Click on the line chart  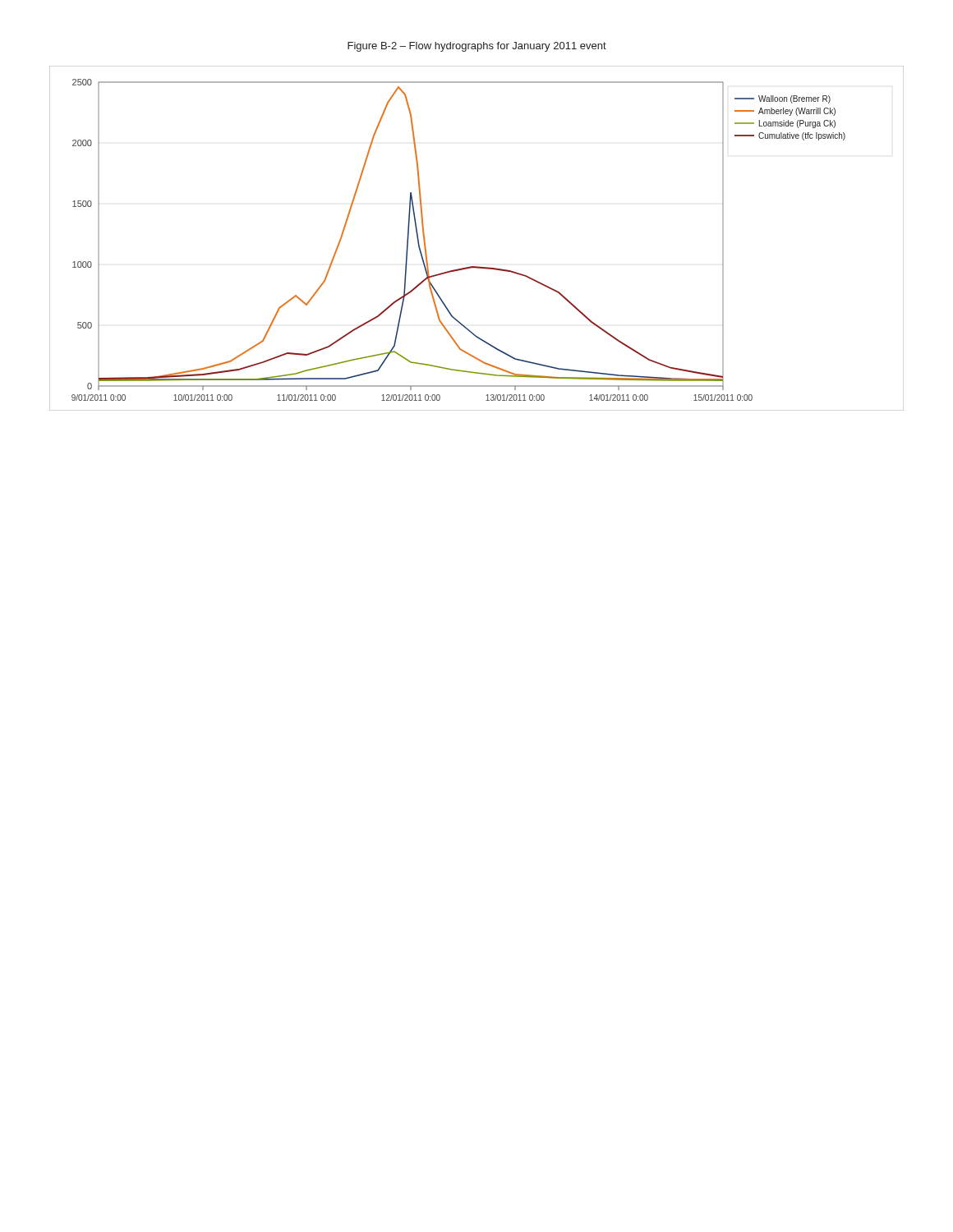click(476, 238)
